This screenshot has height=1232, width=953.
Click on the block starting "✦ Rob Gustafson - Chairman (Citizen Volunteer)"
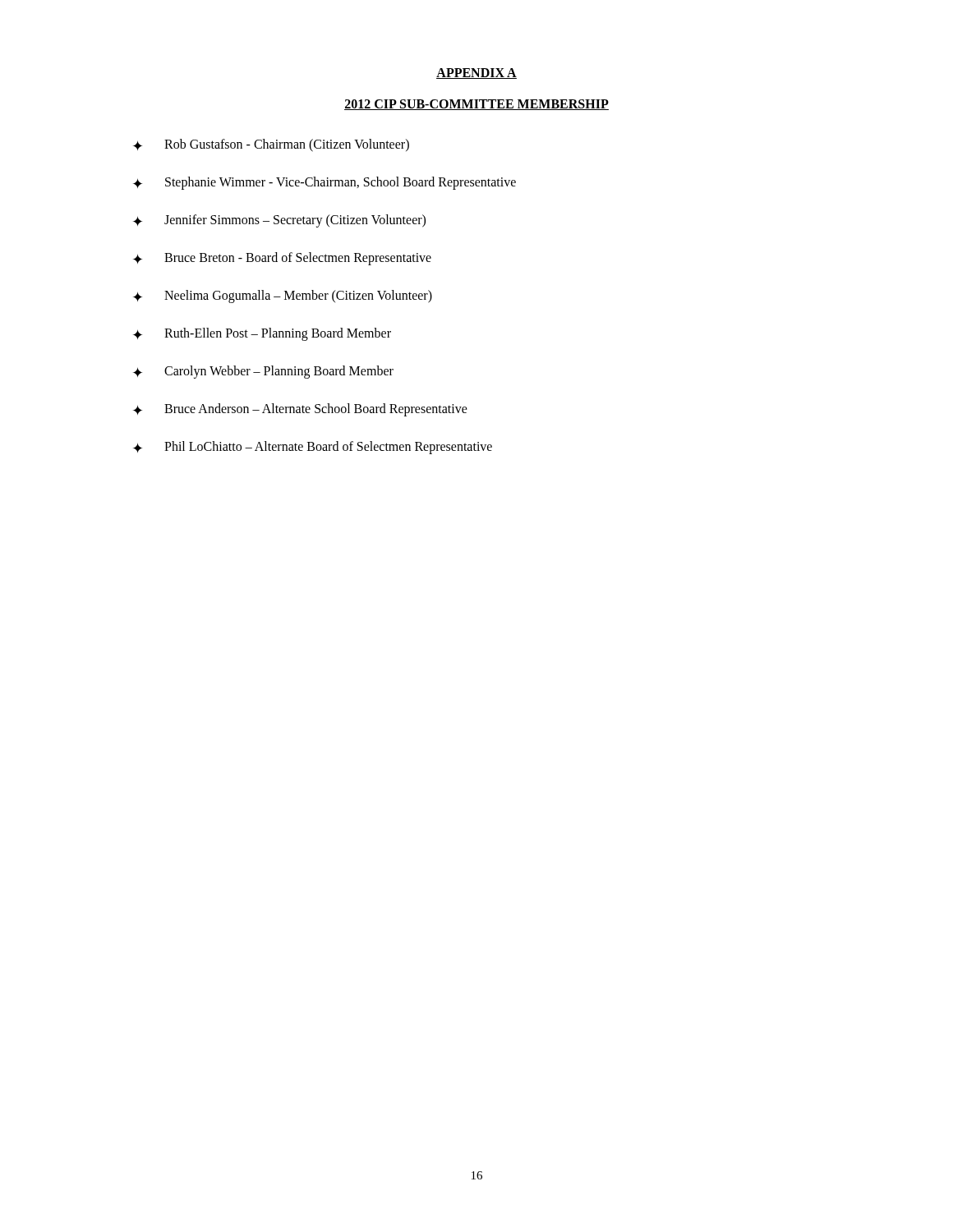point(271,145)
